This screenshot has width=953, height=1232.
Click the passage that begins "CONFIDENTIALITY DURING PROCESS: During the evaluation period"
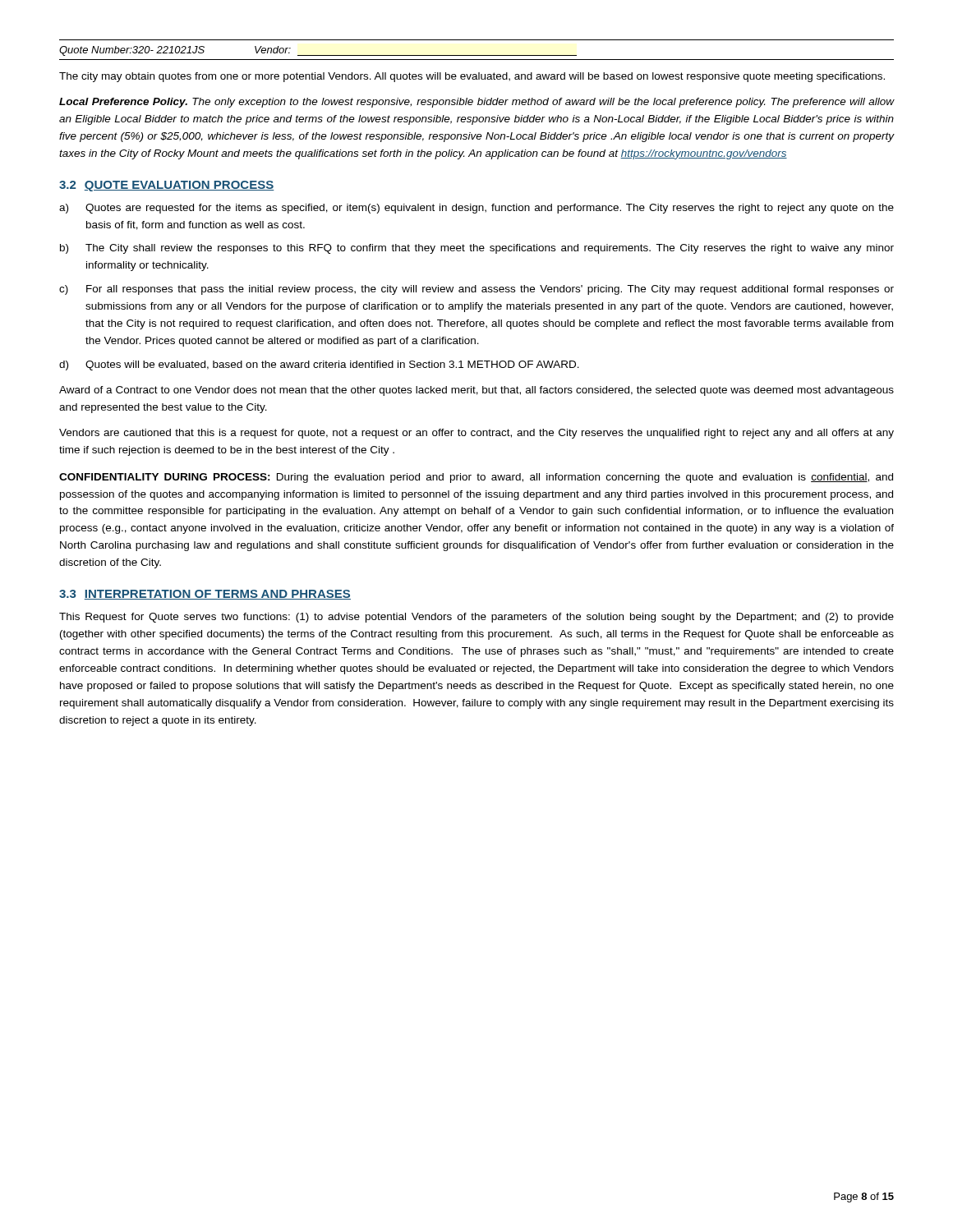pos(476,519)
